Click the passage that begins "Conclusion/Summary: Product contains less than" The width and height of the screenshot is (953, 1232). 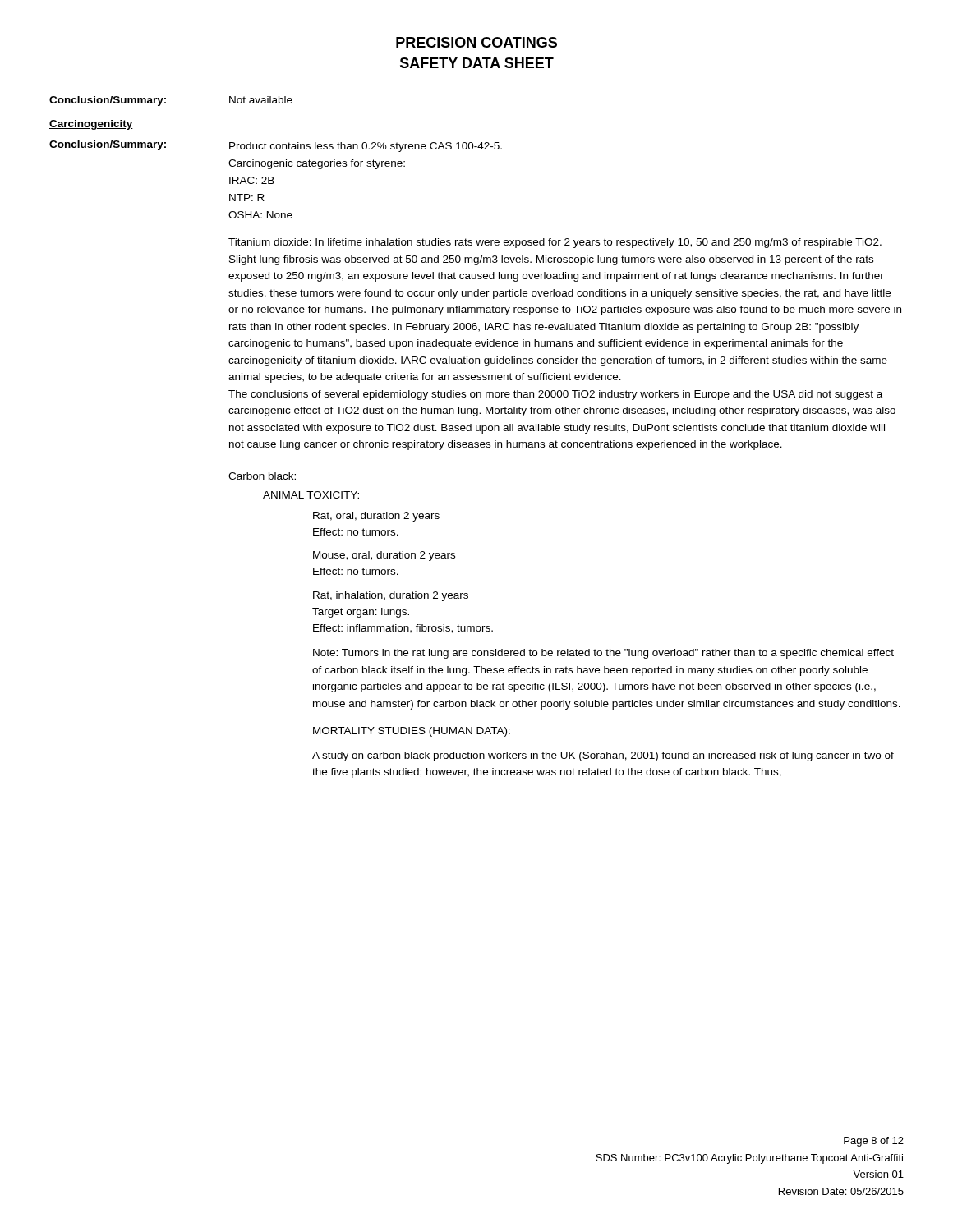point(276,146)
